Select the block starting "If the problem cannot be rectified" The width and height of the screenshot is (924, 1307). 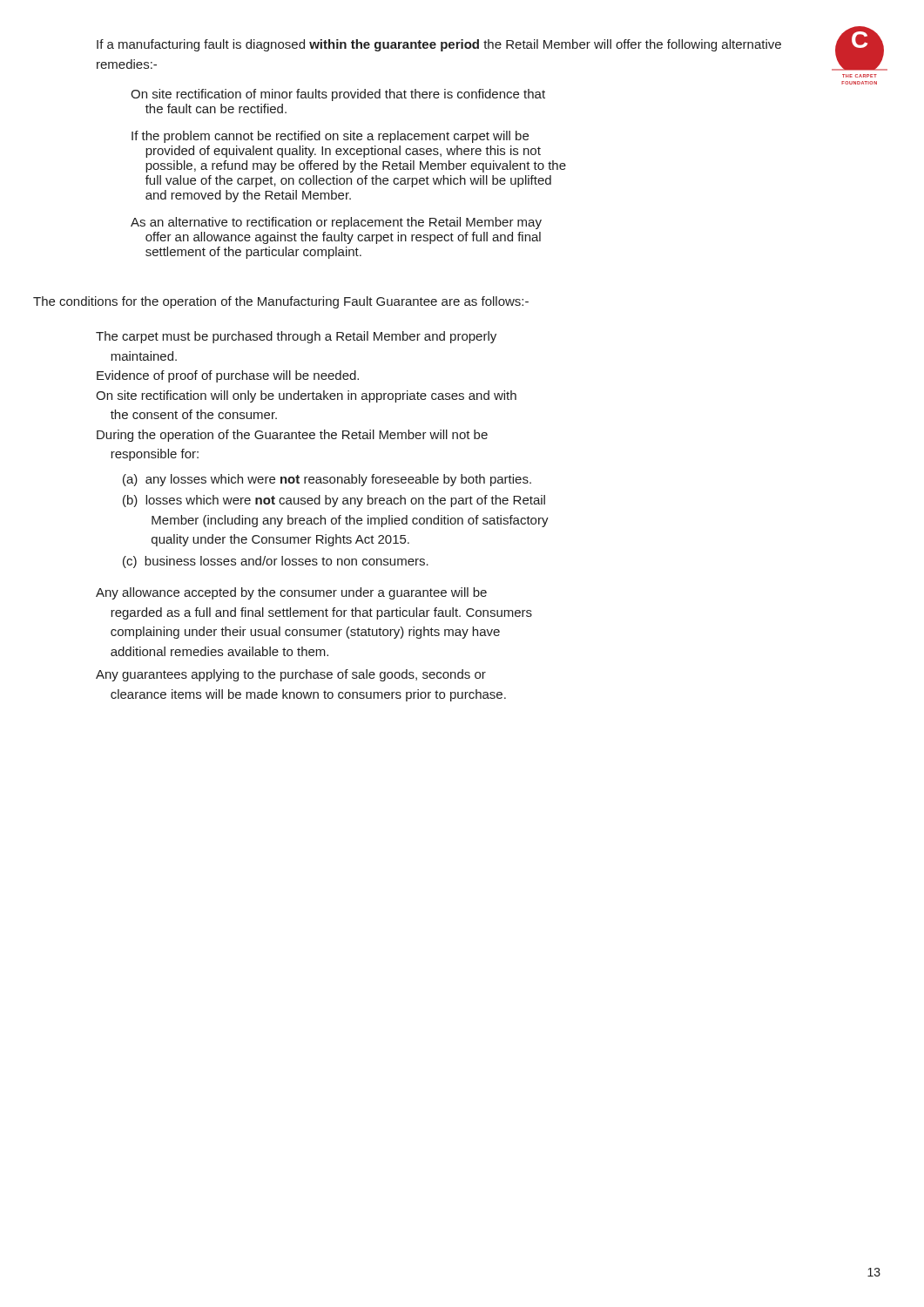click(348, 165)
